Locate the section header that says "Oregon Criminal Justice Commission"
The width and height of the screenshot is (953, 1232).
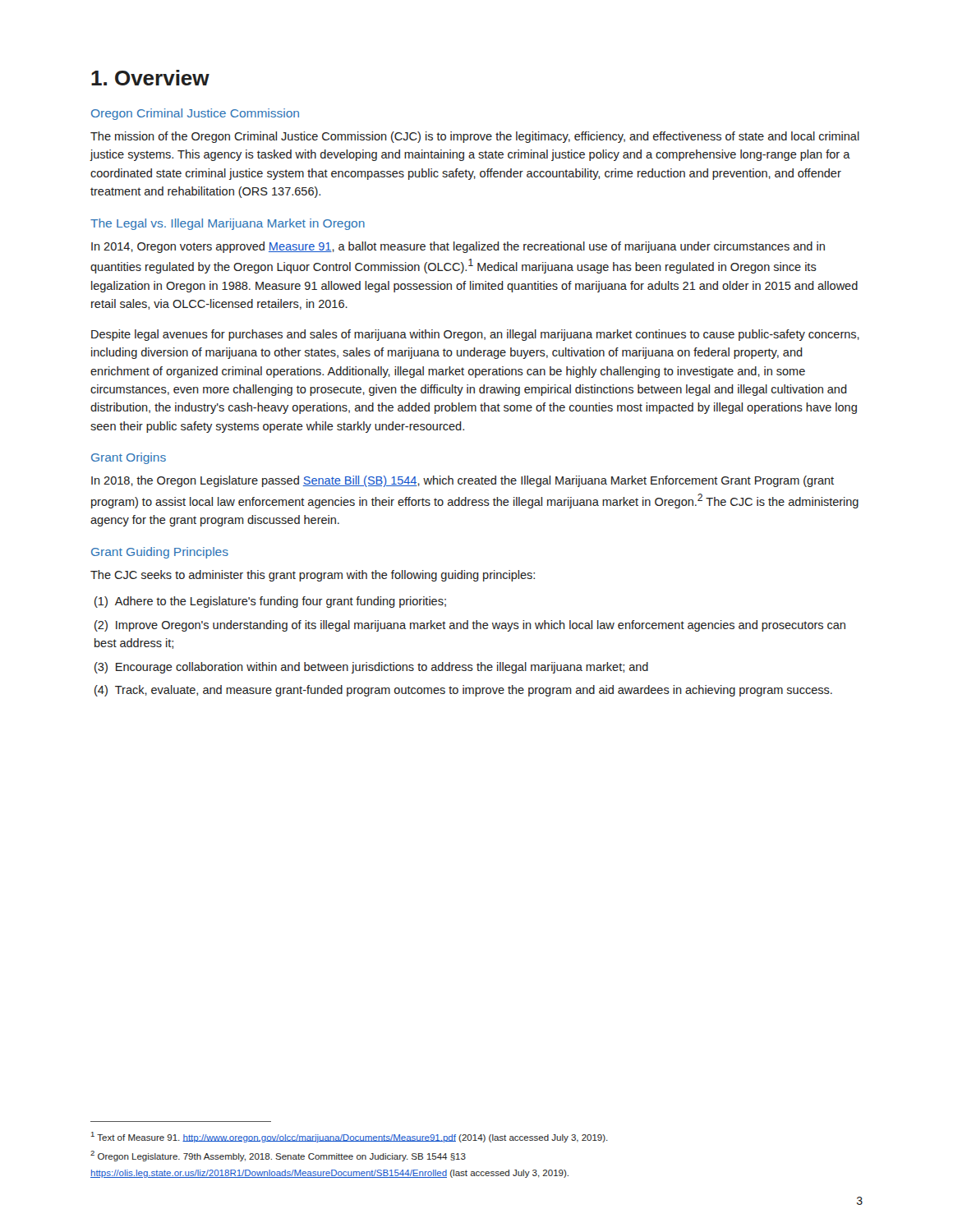click(195, 114)
